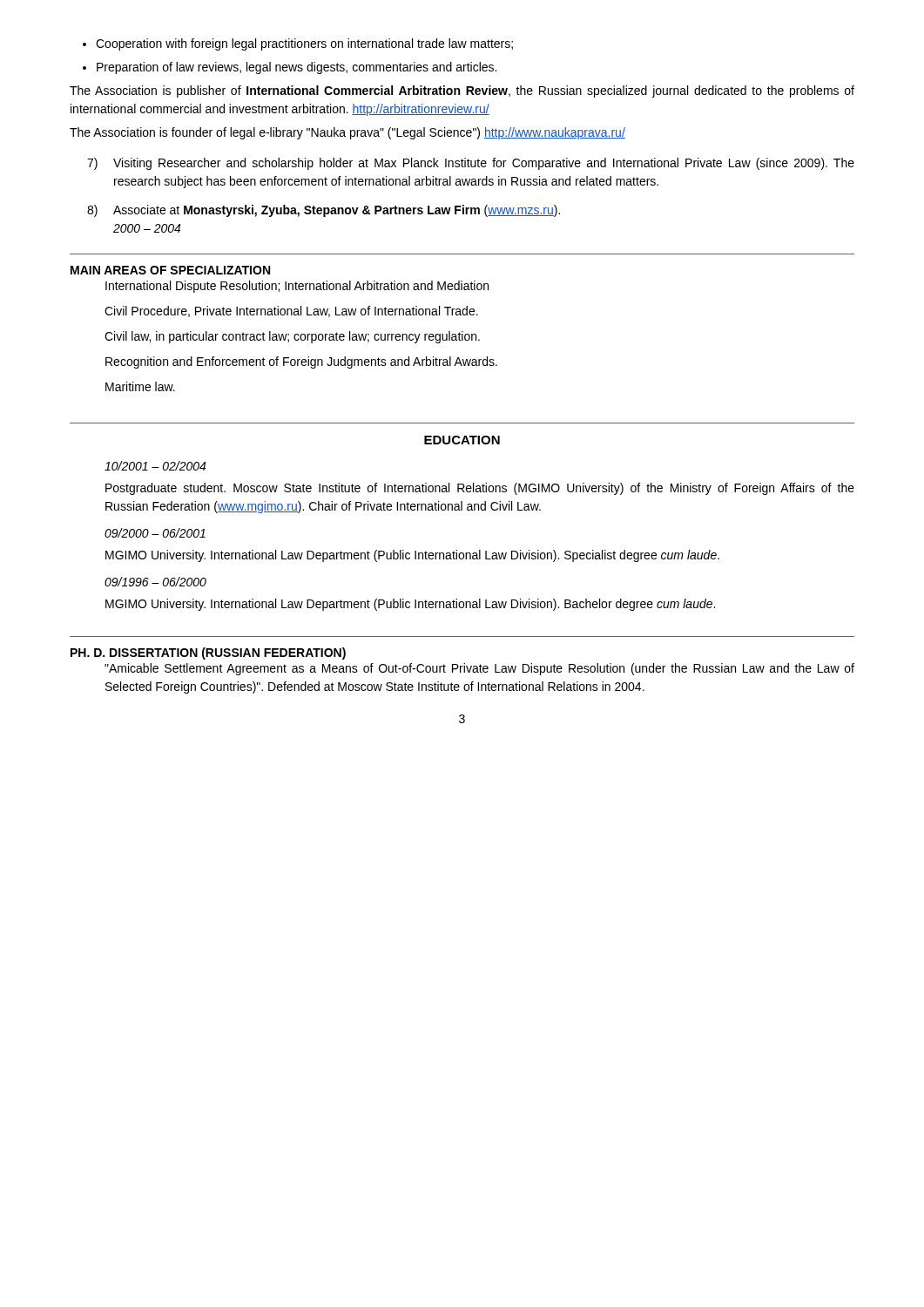Image resolution: width=924 pixels, height=1307 pixels.
Task: Click on the text block starting "The Association is publisher of International"
Action: pos(462,100)
